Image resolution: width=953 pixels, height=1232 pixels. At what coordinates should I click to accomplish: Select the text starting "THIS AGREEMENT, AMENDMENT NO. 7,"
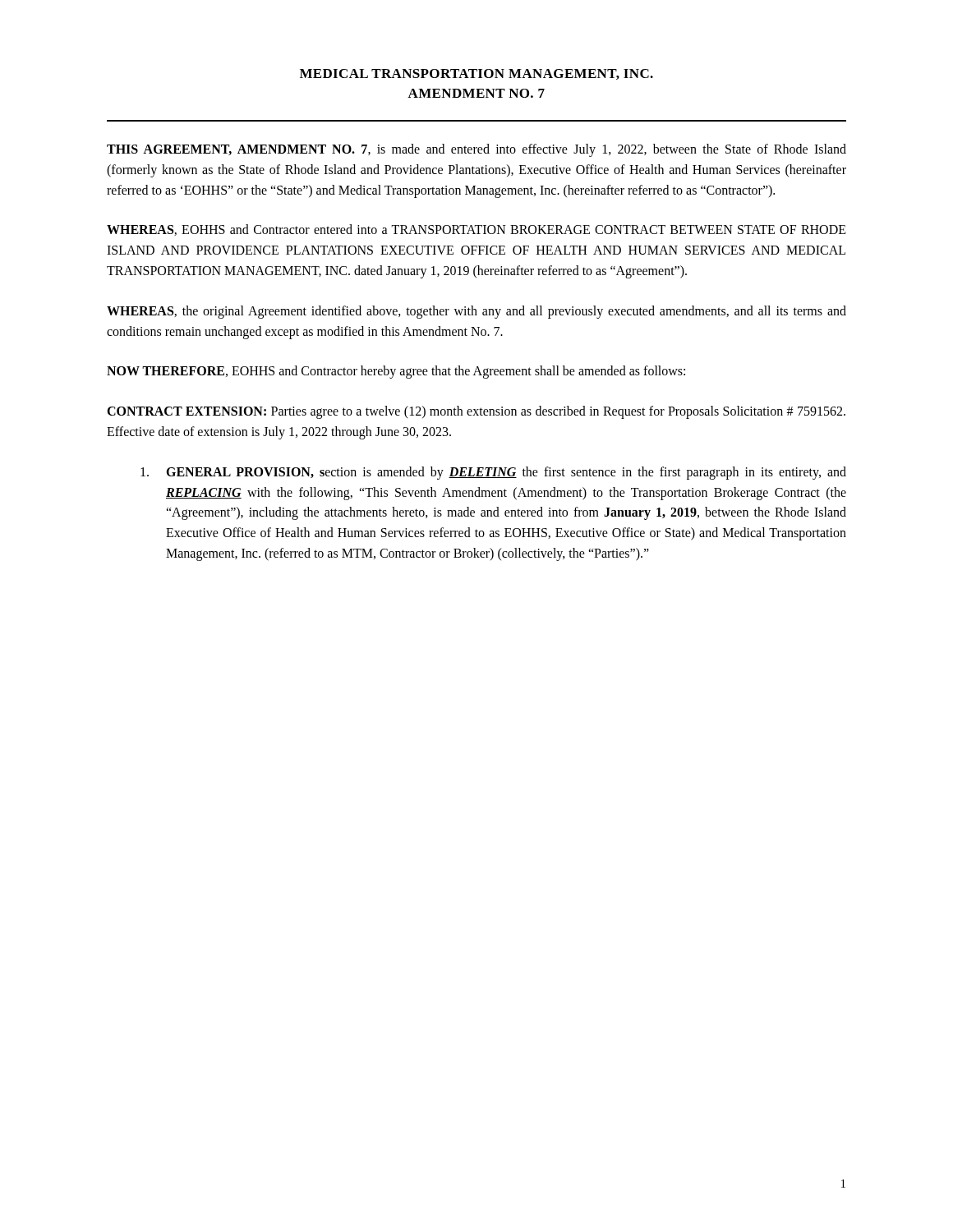point(476,169)
